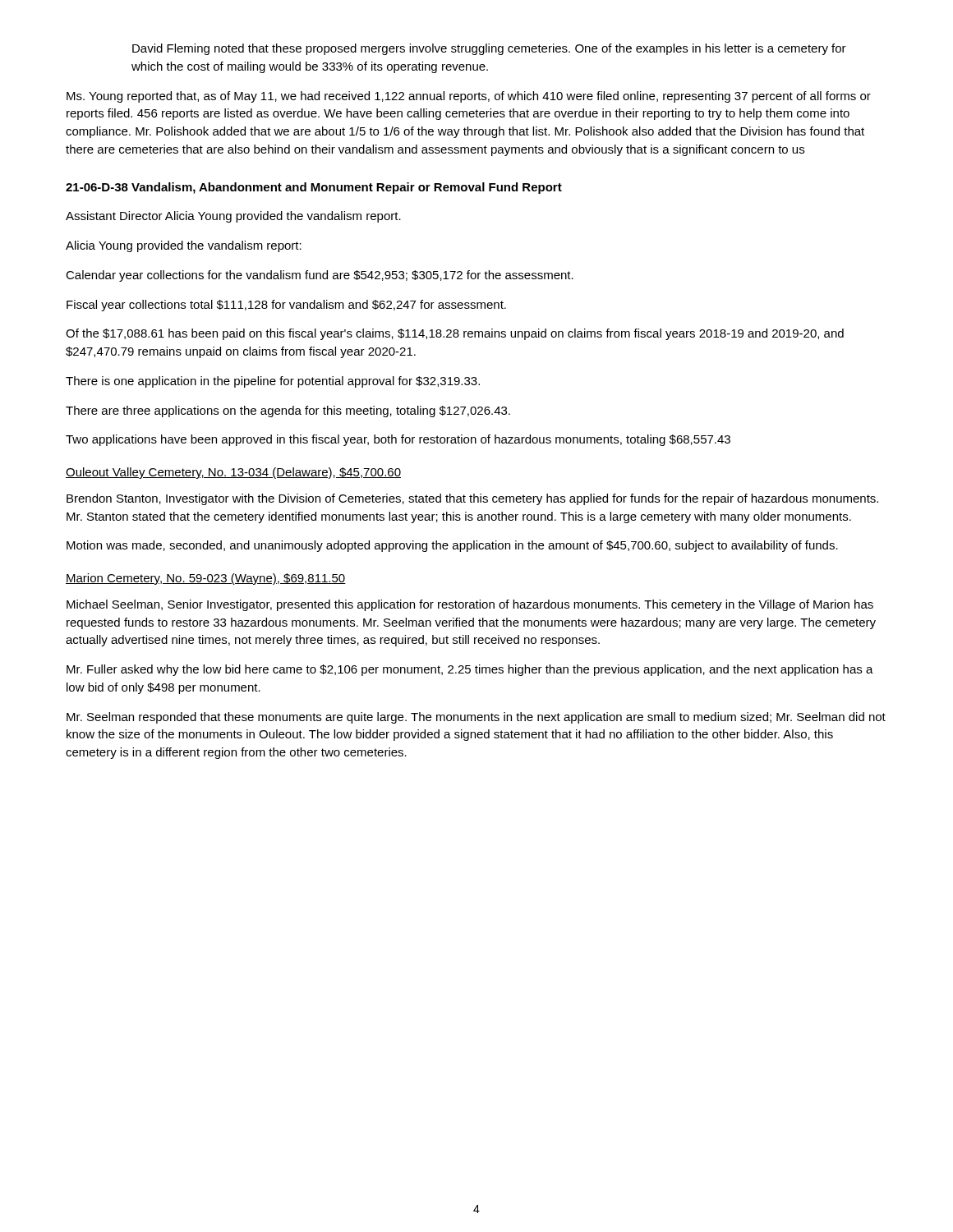Find the block on this page that starts "Mr. Seelman responded"

[x=476, y=734]
